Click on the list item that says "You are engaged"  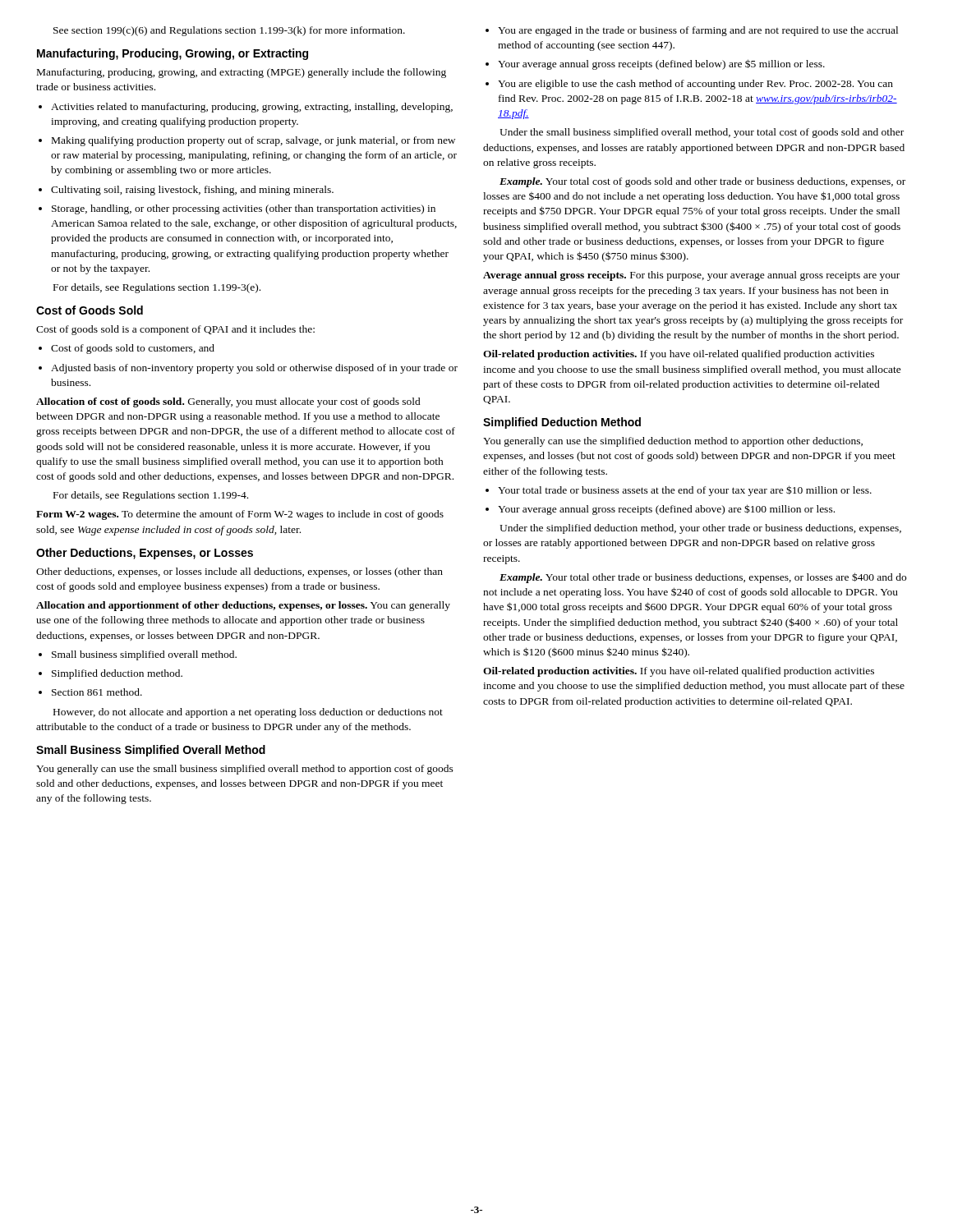point(695,38)
